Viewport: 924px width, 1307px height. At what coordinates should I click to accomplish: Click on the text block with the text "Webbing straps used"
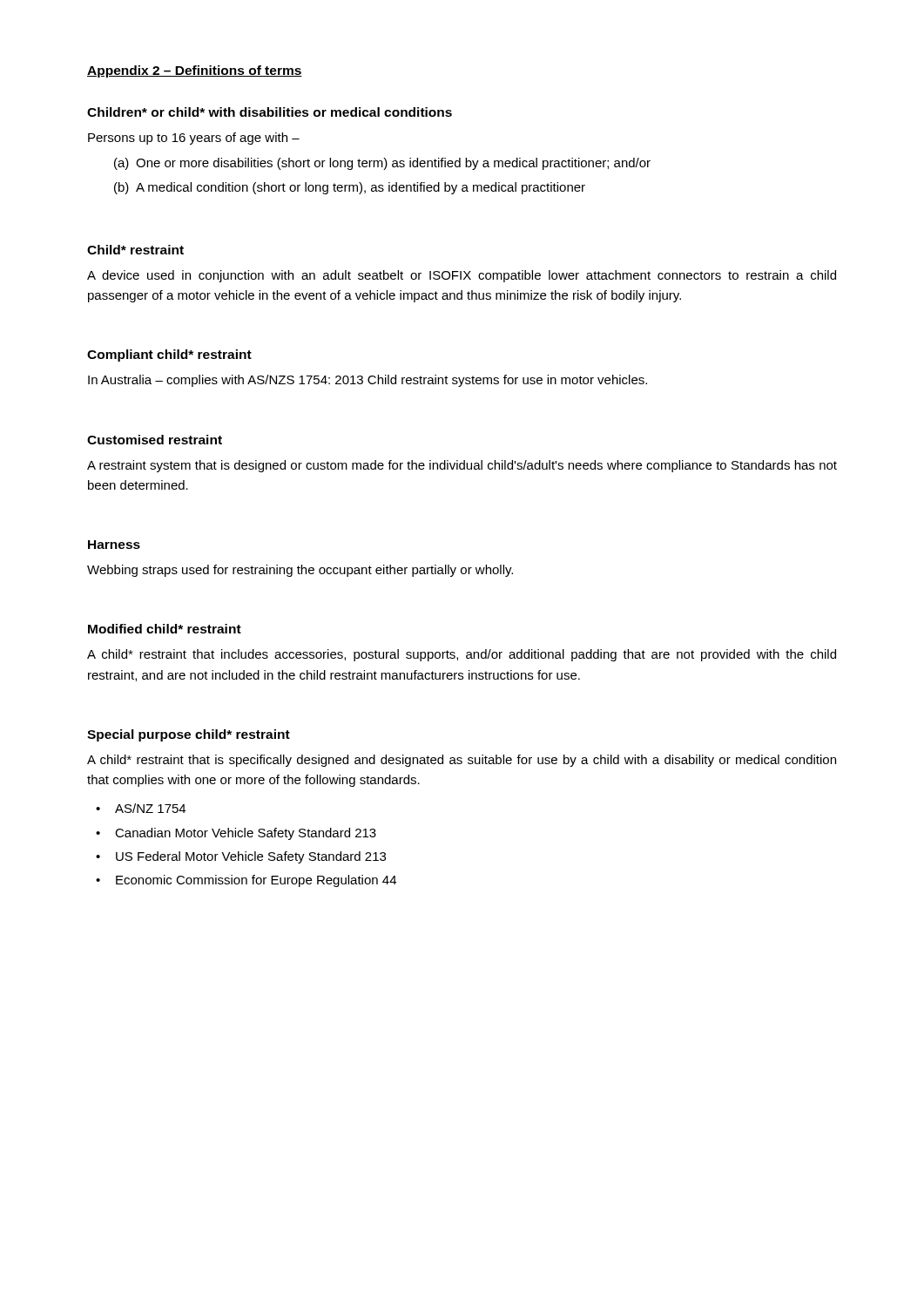(x=301, y=569)
